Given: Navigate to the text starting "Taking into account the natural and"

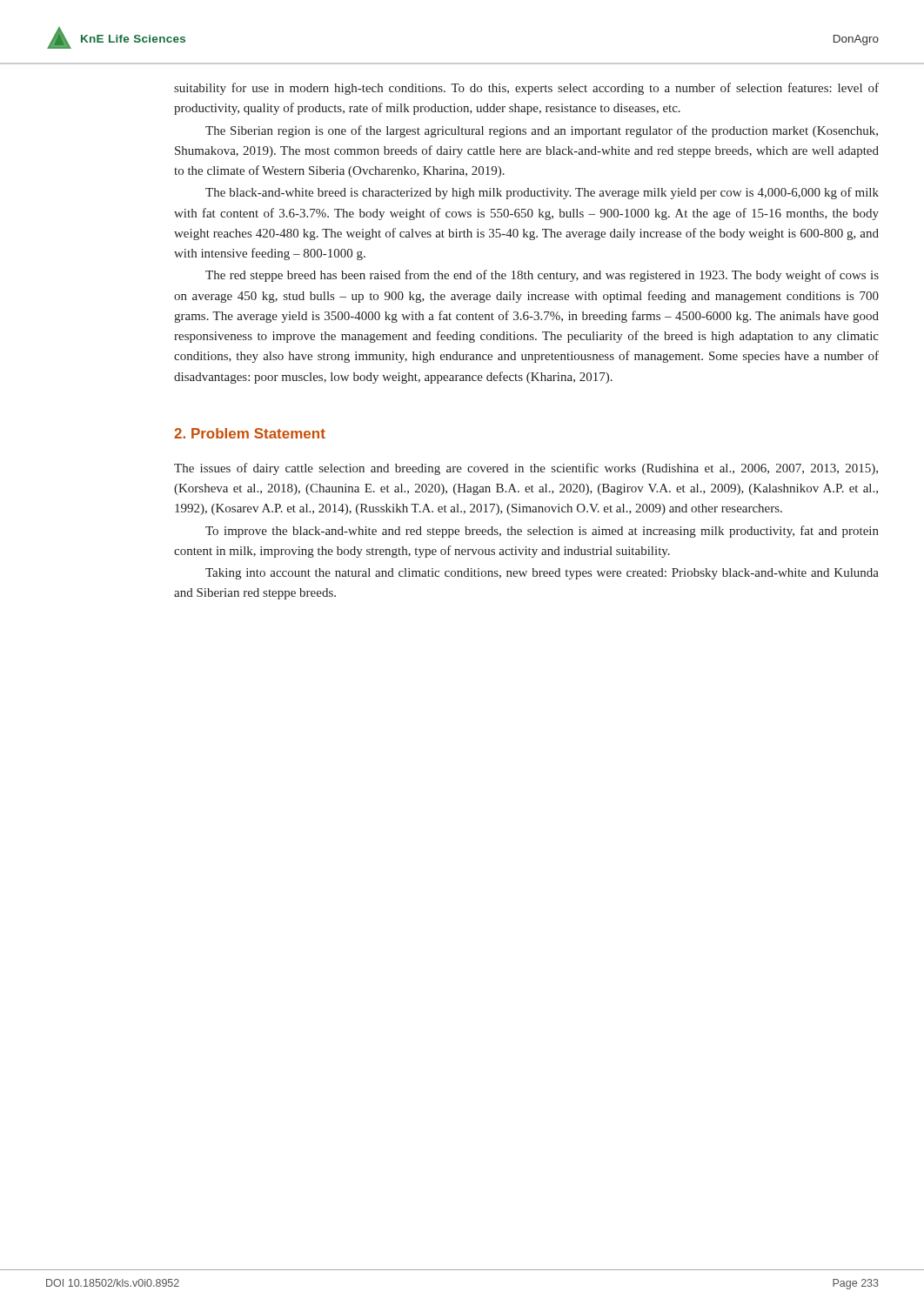Looking at the screenshot, I should click(526, 583).
